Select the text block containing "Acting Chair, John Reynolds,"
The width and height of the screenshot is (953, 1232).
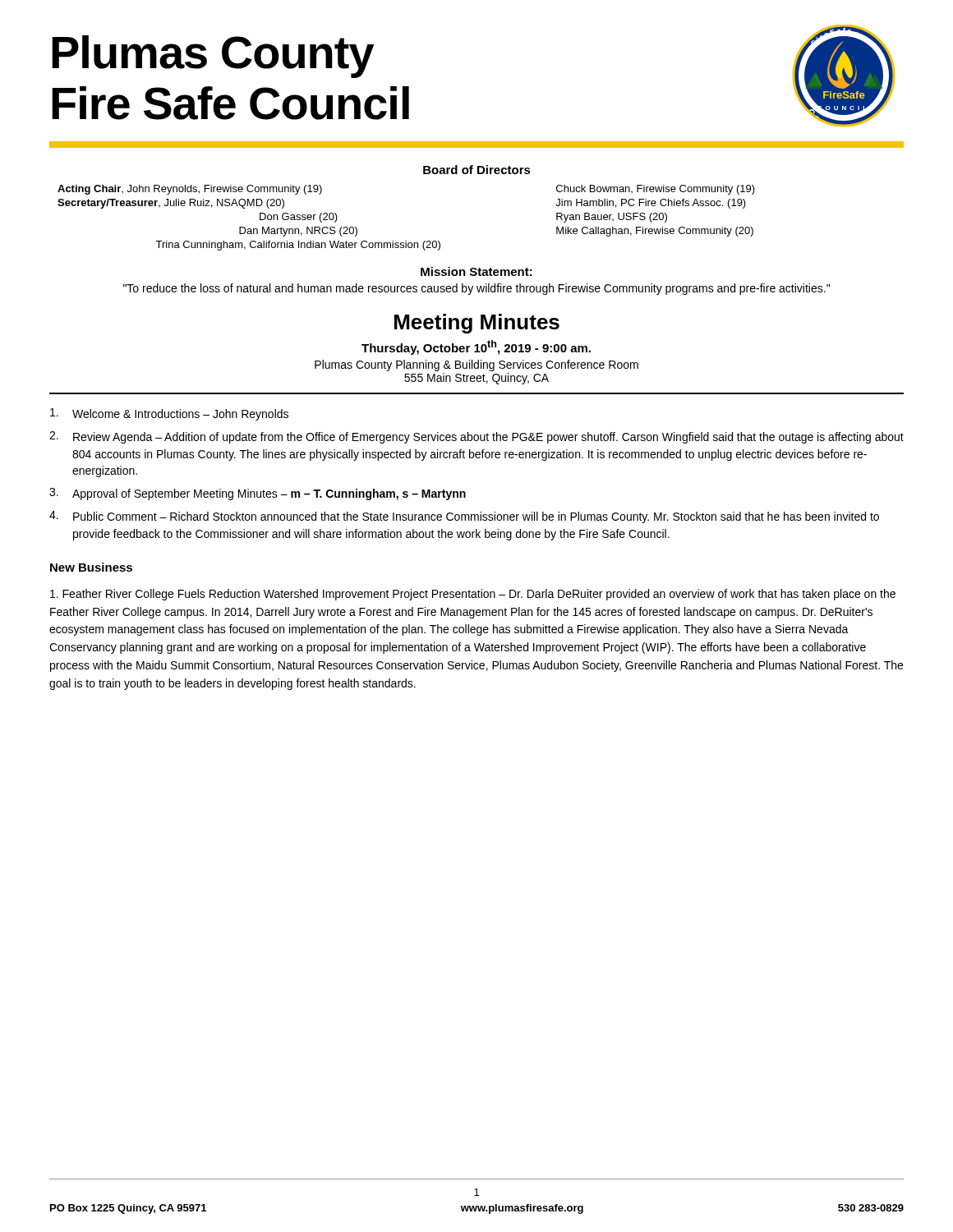[188, 189]
